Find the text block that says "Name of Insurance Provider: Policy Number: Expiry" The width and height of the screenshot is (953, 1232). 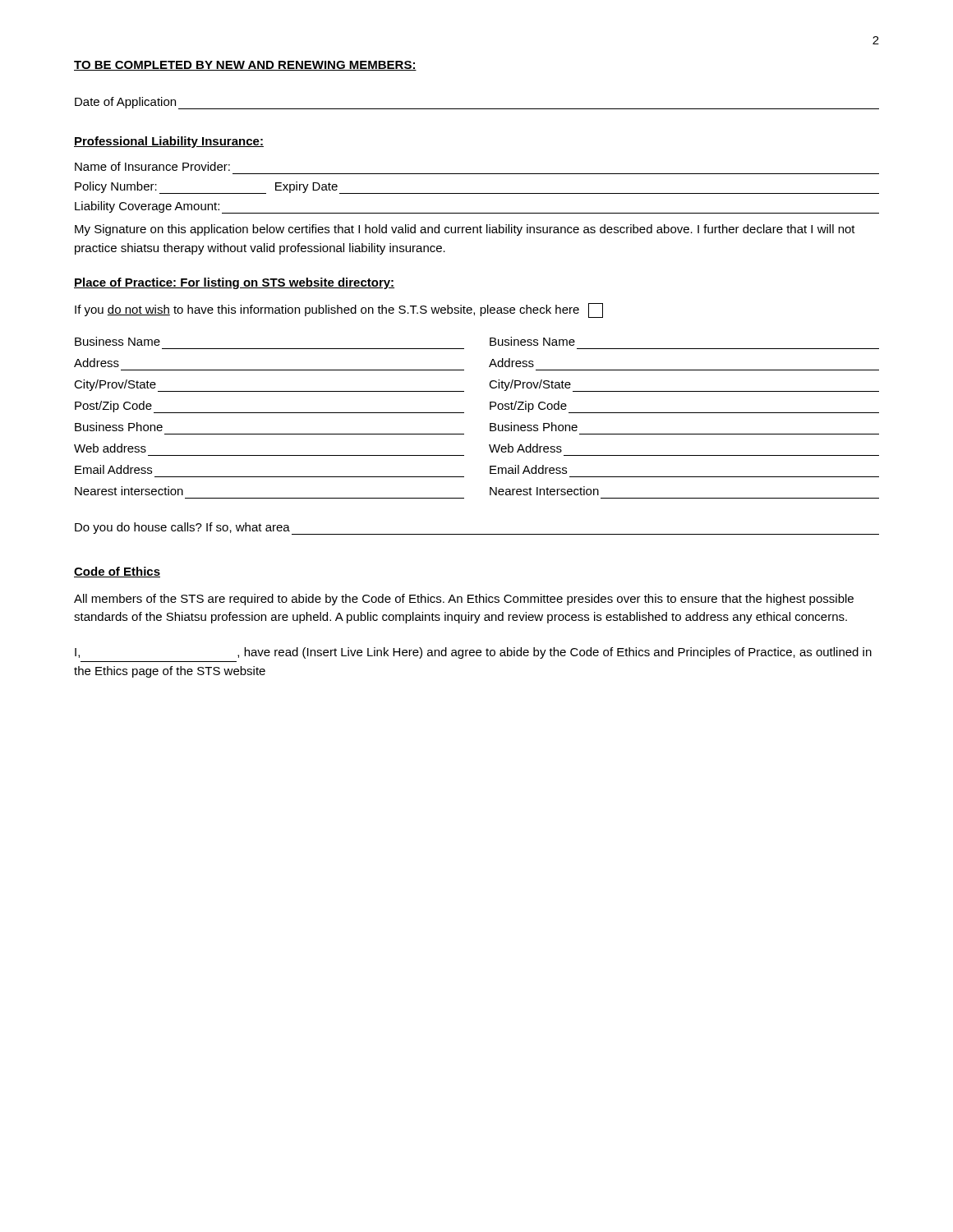476,208
